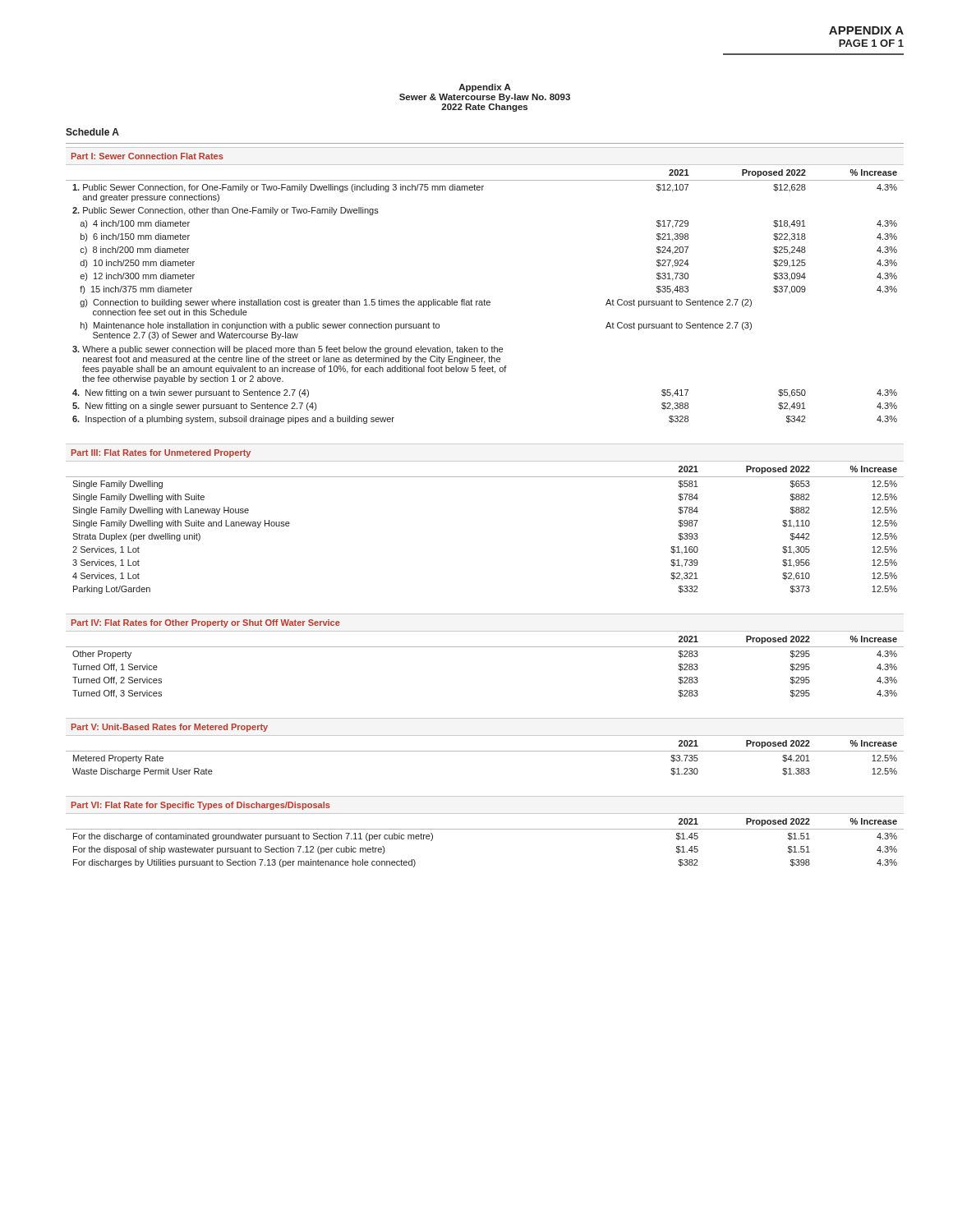Select the table that reads "Part VI: Flat Rate for"
Screen dimensions: 1232x953
[x=485, y=832]
